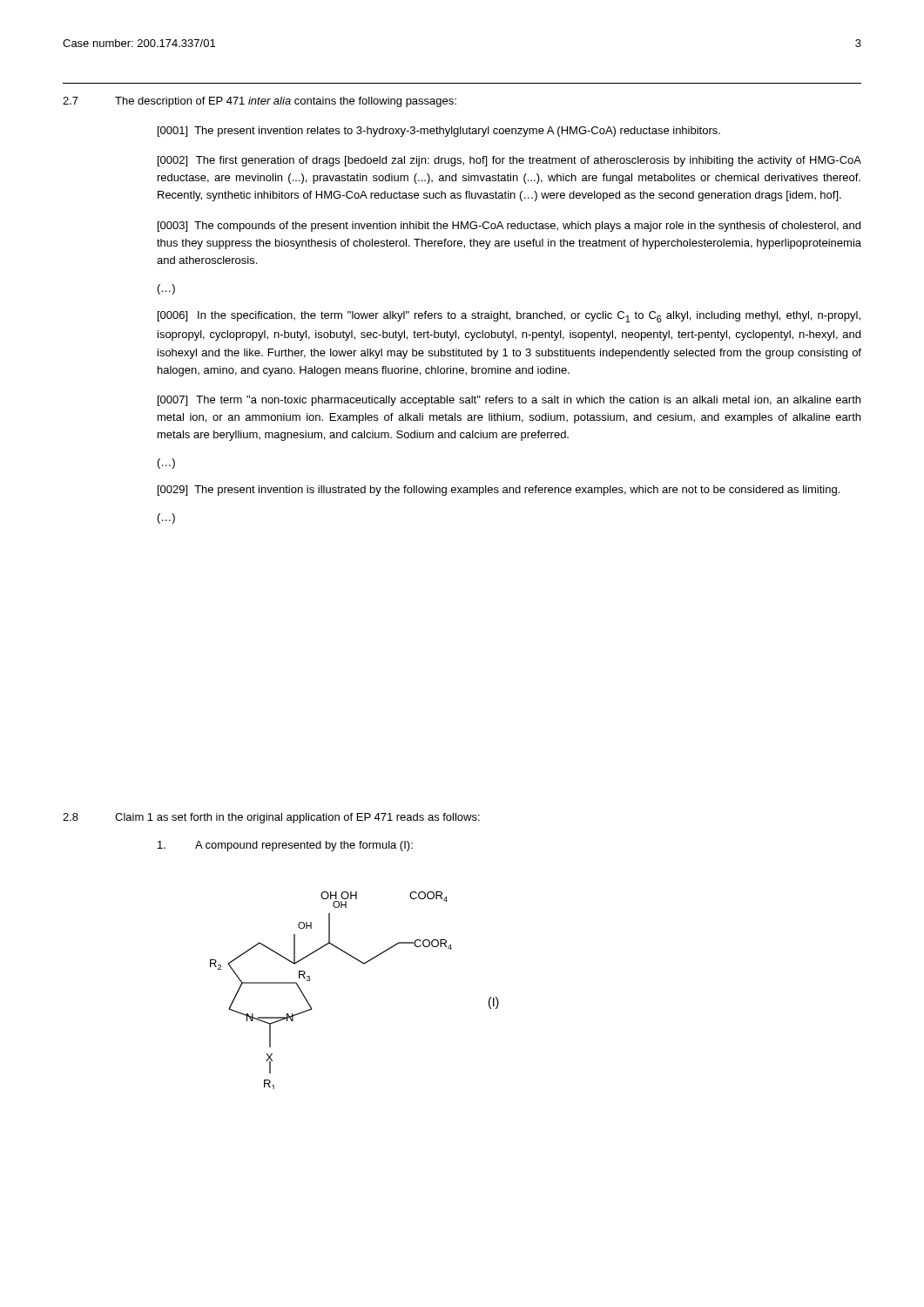924x1307 pixels.
Task: Navigate to the element starting "[0001] The present invention relates to 3-hydroxy-3-methylglutaryl coenzyme"
Action: [x=439, y=130]
